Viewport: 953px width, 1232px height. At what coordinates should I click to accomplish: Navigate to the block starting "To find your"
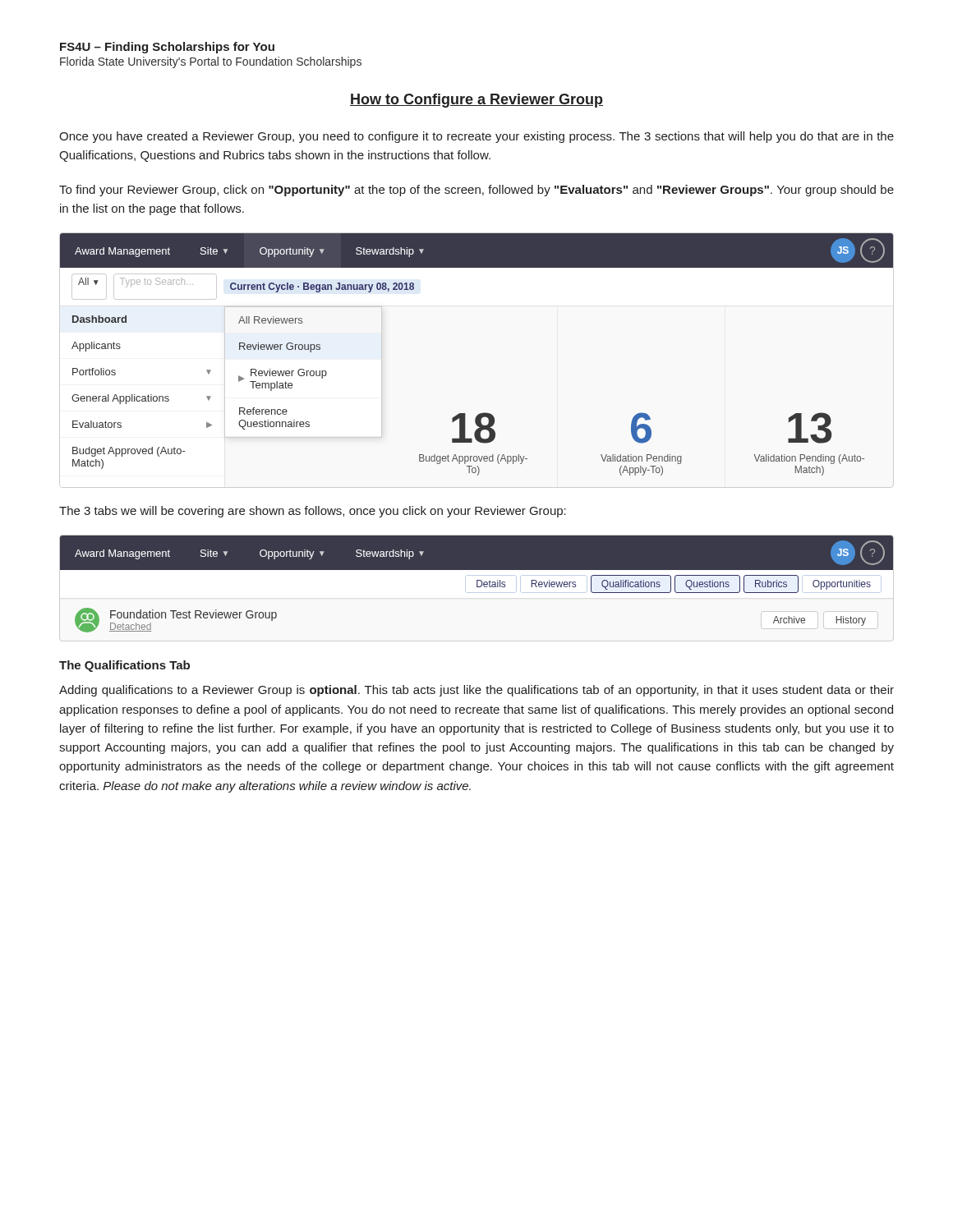pos(476,198)
